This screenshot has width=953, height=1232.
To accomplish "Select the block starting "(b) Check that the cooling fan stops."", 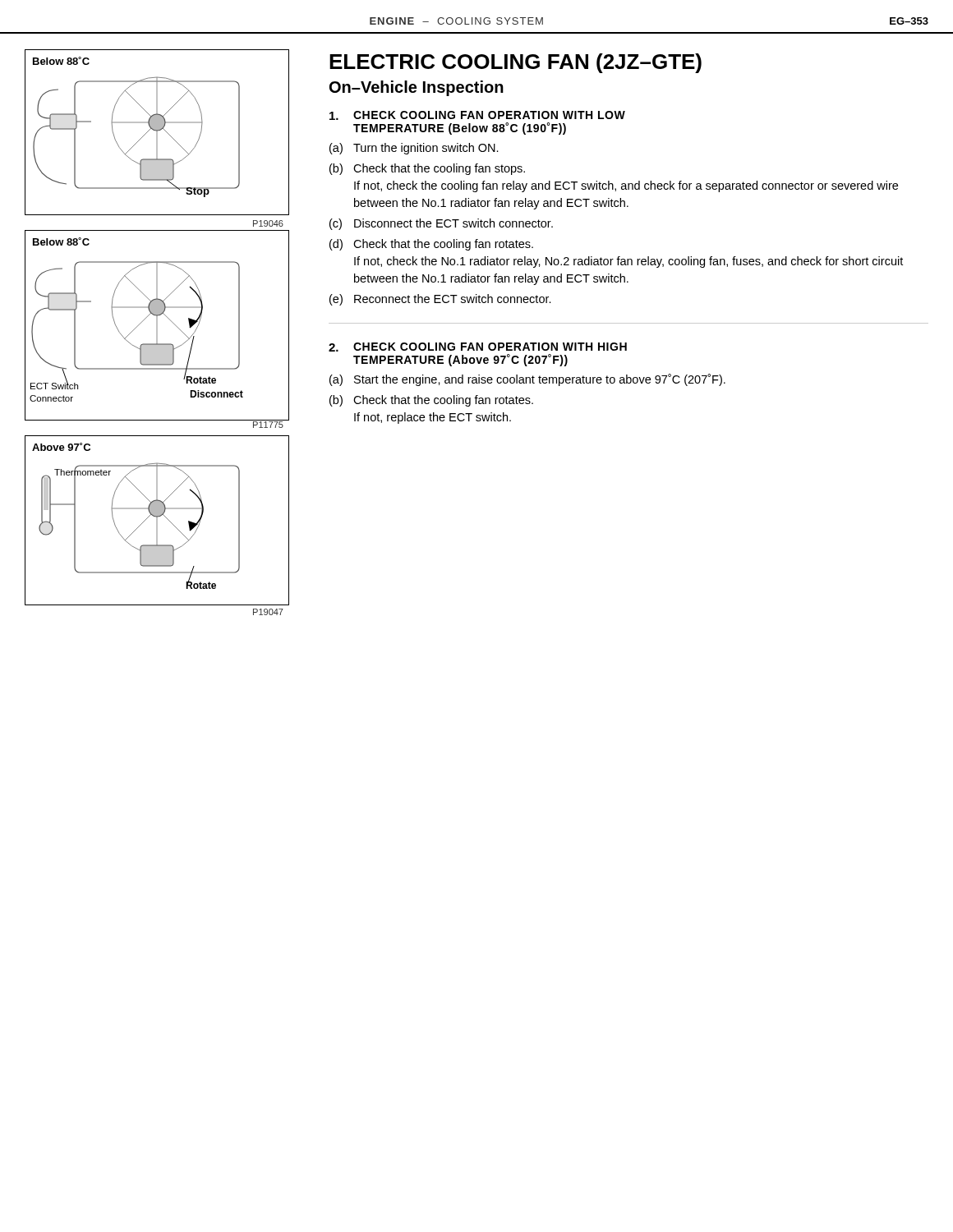I will (628, 186).
